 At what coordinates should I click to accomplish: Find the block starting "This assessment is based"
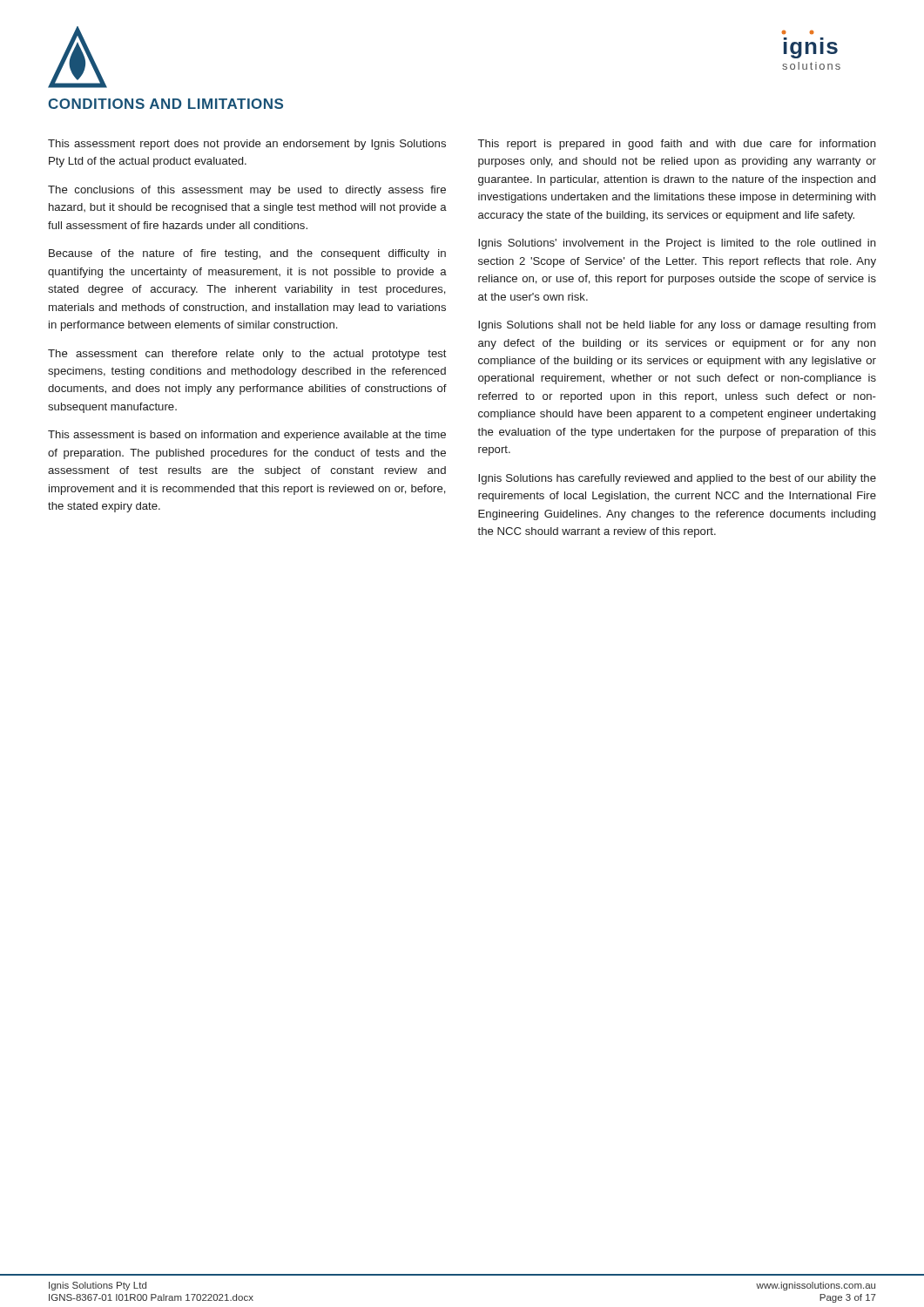click(x=247, y=471)
